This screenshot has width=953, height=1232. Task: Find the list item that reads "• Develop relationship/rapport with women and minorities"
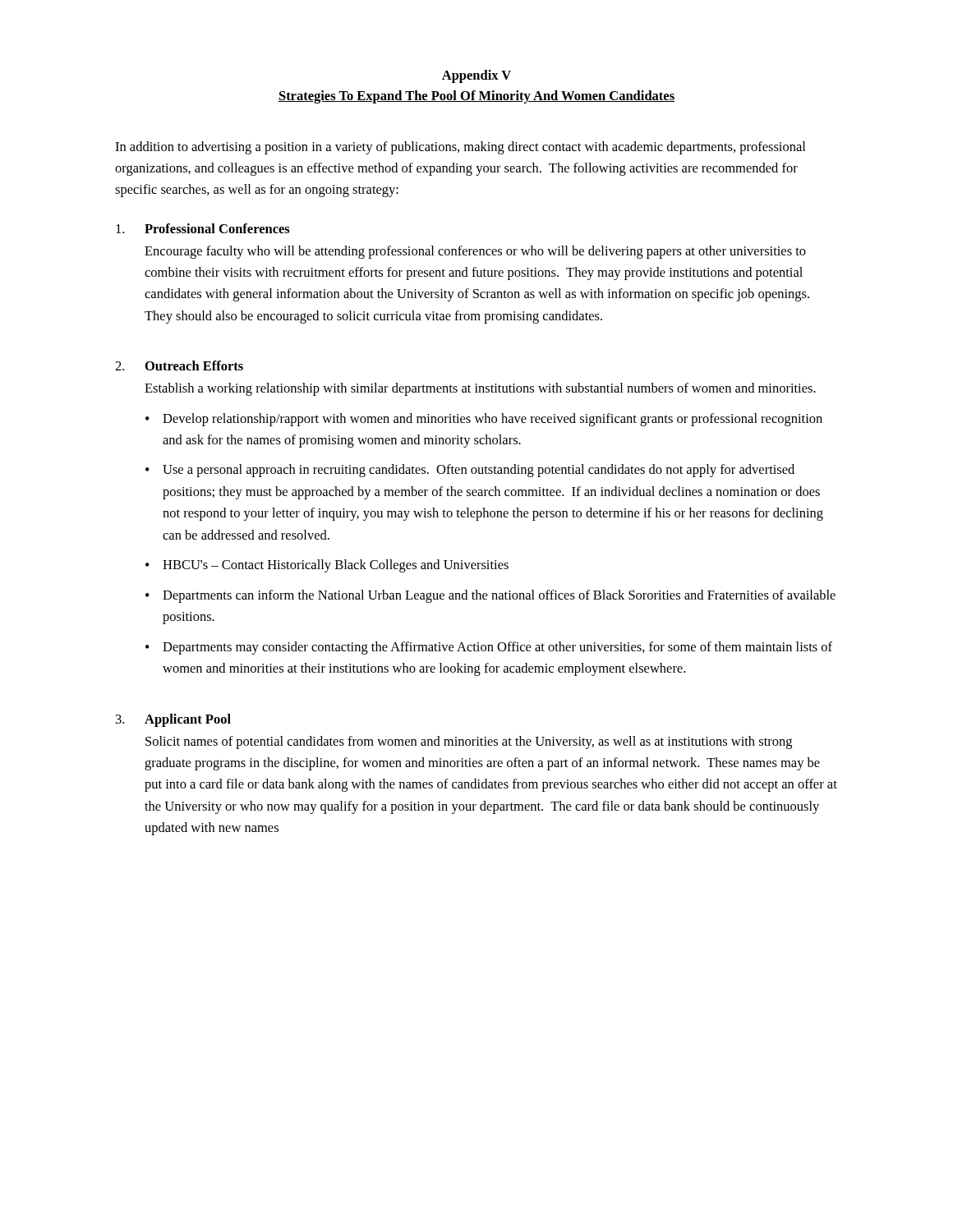[x=491, y=430]
